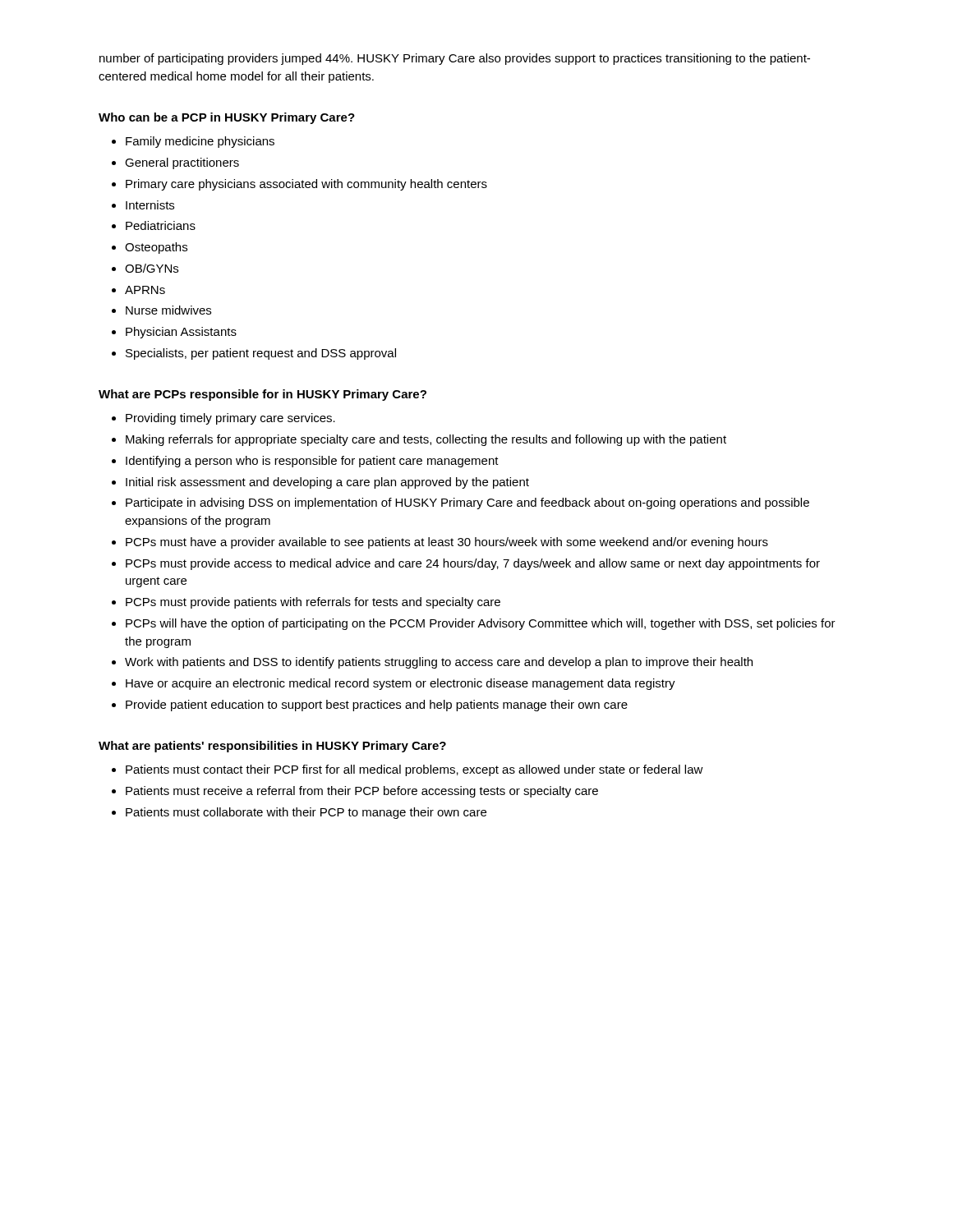Screen dimensions: 1232x953
Task: Select the list item that says "General practitioners"
Action: pyautogui.click(x=175, y=163)
